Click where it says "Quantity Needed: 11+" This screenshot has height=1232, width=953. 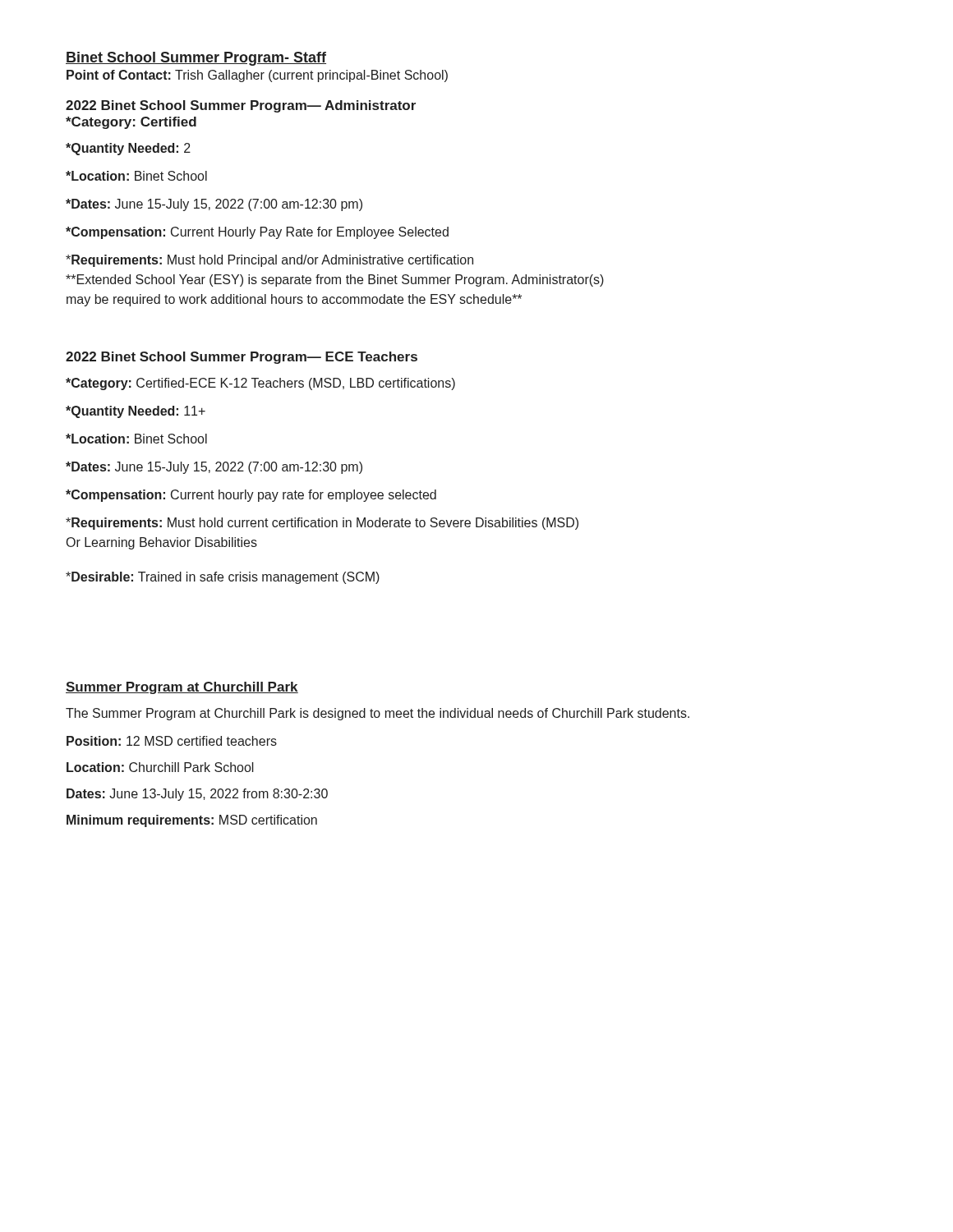pos(136,411)
